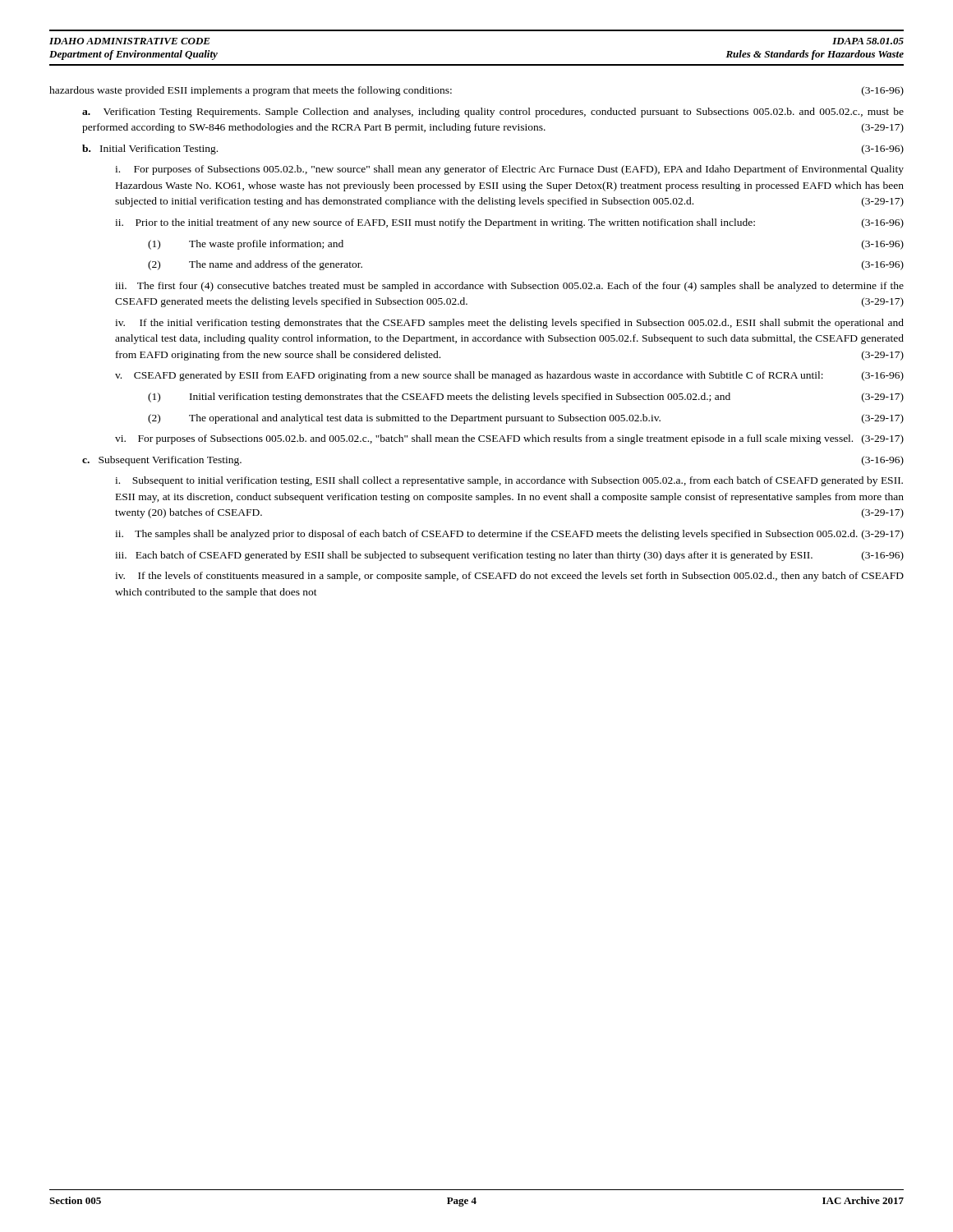Click on the list item containing "i. Subsequent to initial verification testing,"

coord(509,497)
